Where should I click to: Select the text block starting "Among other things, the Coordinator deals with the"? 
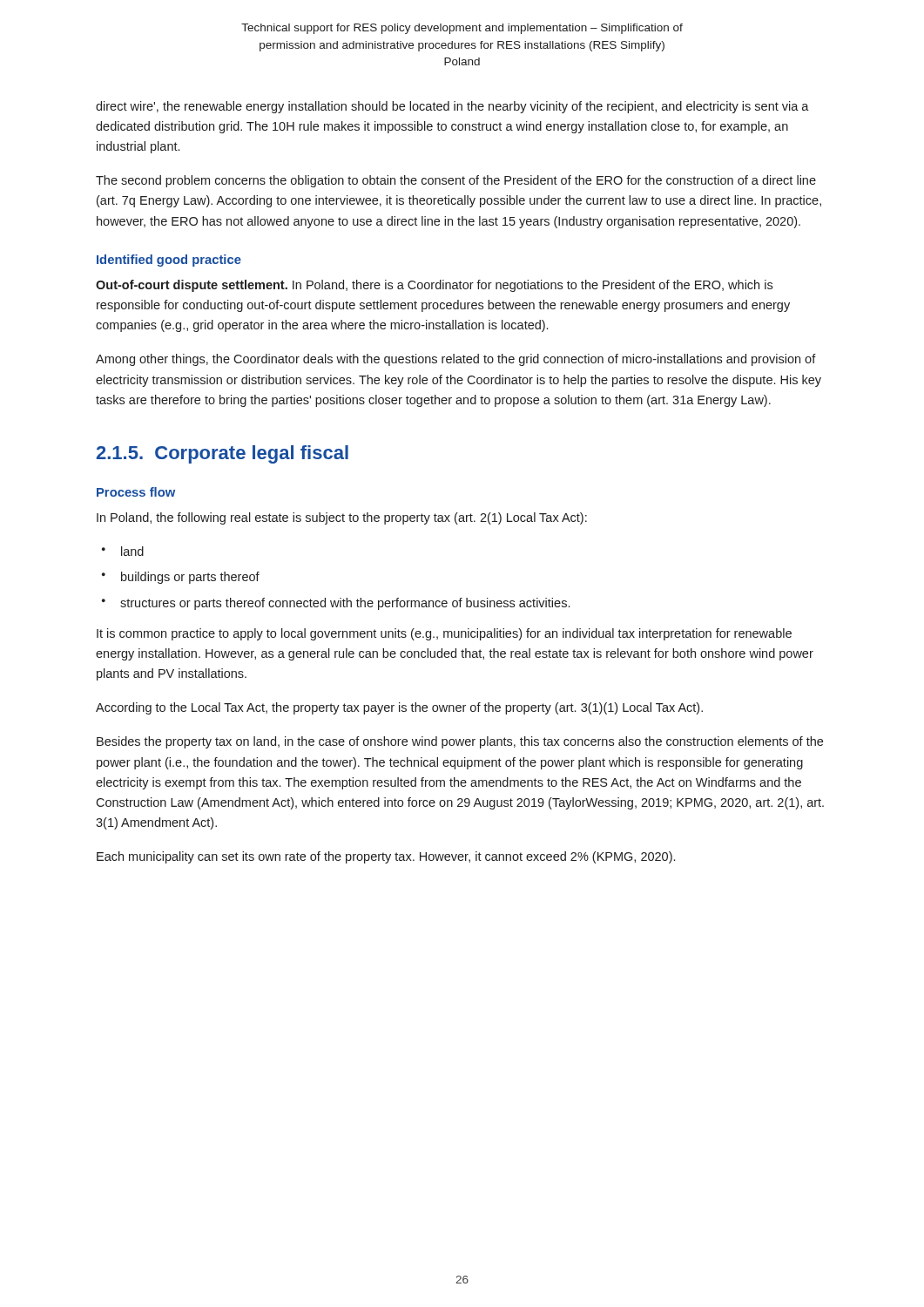459,380
